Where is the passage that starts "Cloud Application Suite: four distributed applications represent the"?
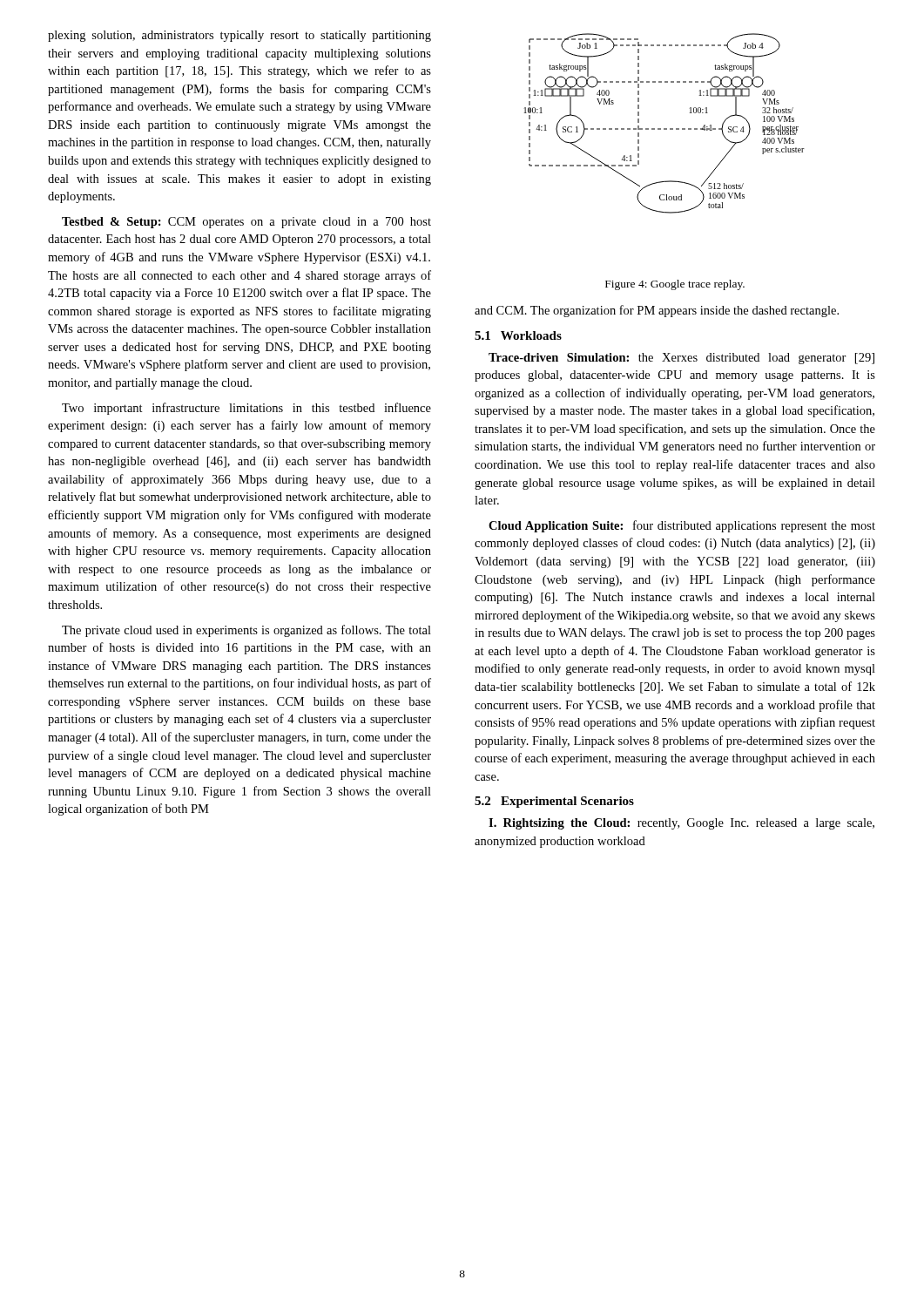Image resolution: width=924 pixels, height=1307 pixels. coord(675,651)
